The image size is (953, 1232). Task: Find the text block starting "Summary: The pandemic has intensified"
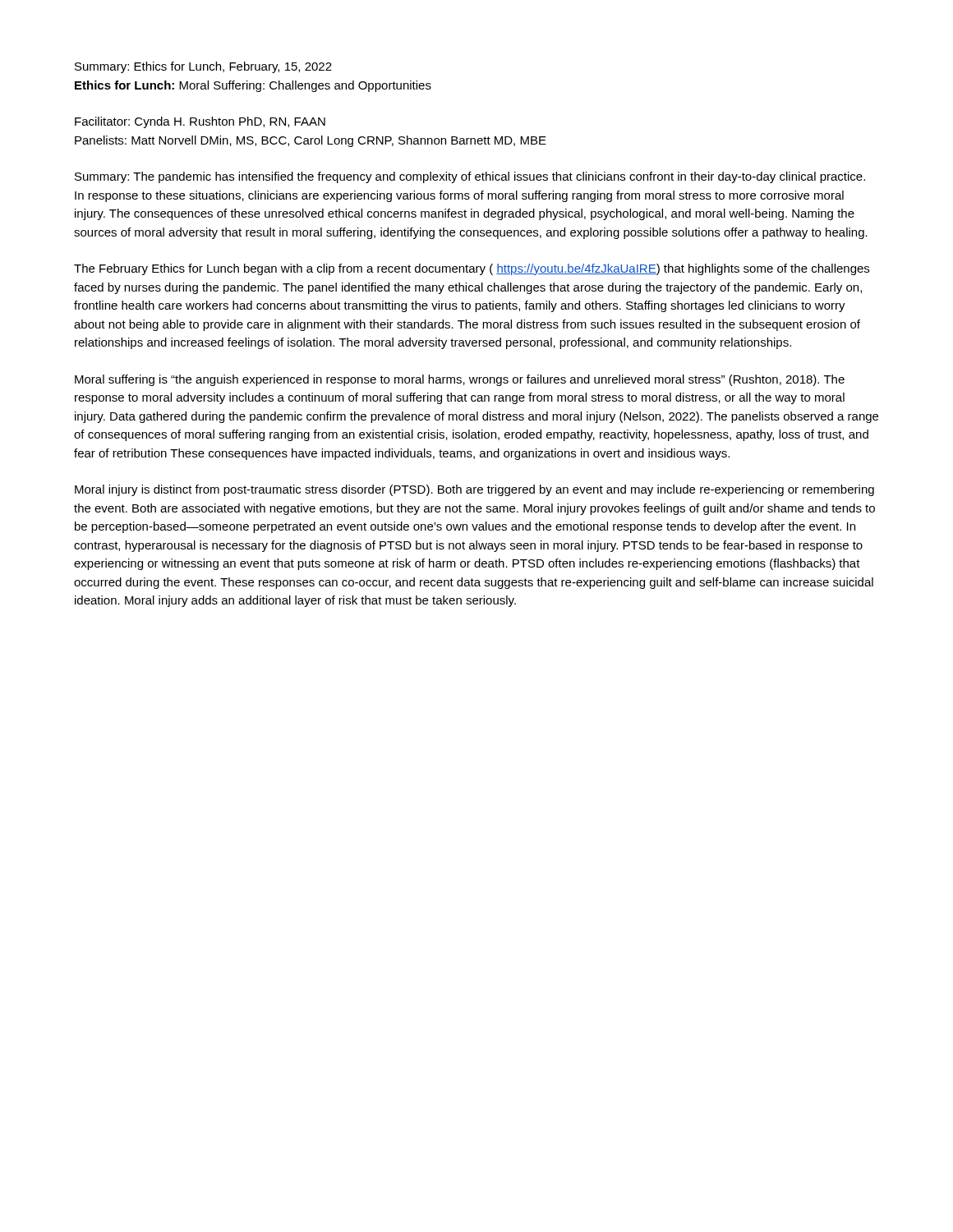coord(476,205)
